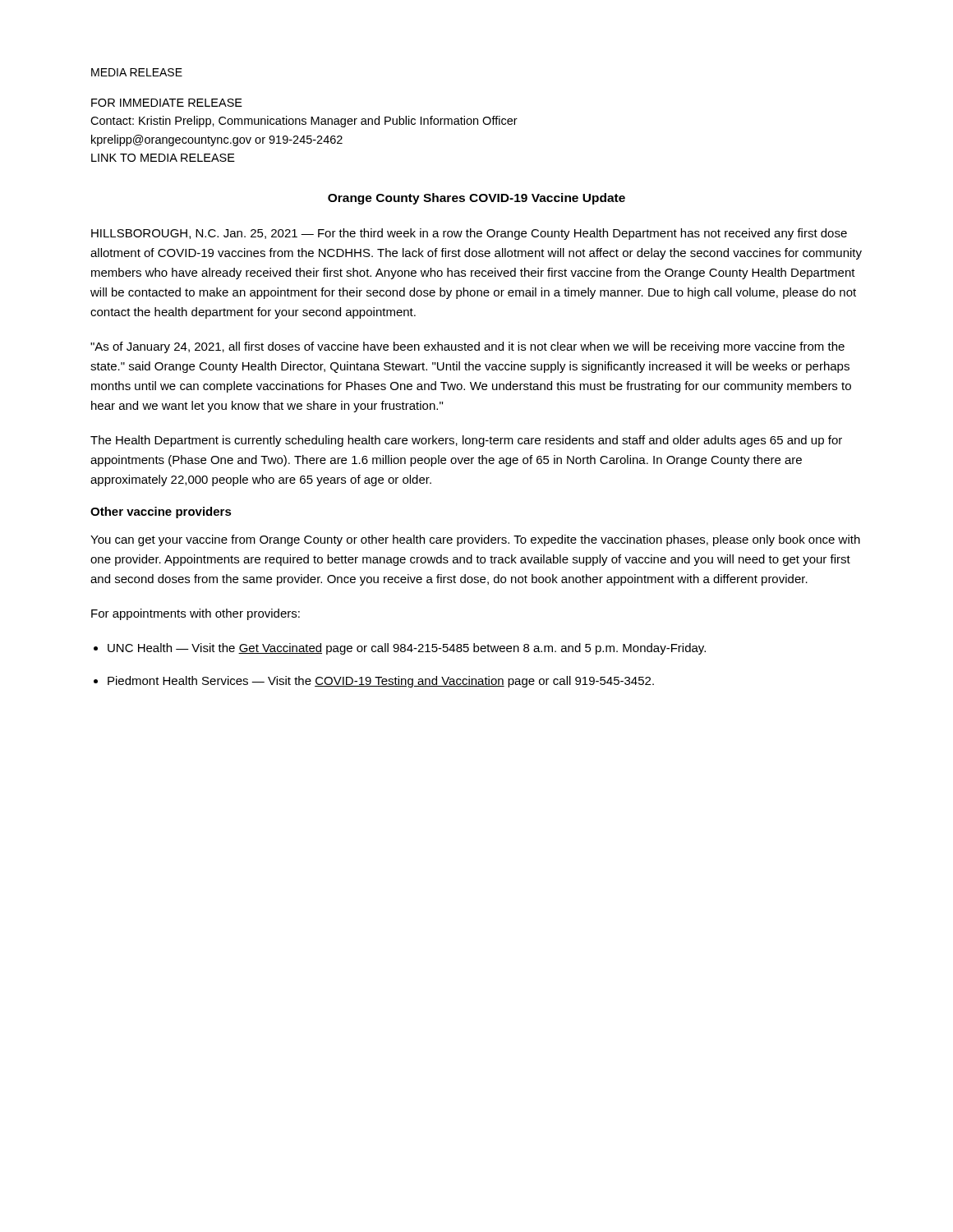Locate the title with the text "Orange County Shares COVID-19 Vaccine Update"
Viewport: 953px width, 1232px height.
click(476, 197)
